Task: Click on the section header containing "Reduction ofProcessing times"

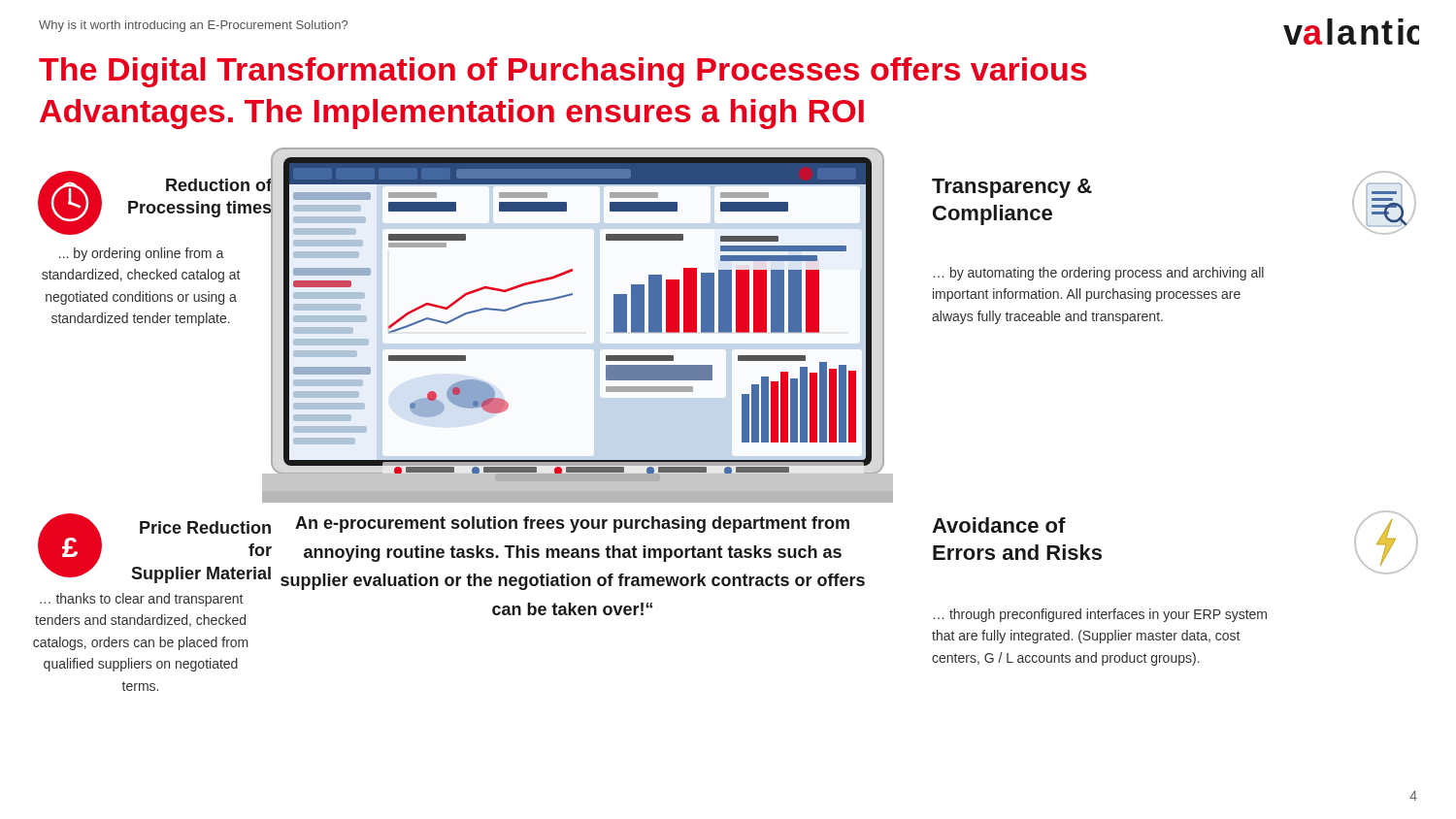Action: 199,197
